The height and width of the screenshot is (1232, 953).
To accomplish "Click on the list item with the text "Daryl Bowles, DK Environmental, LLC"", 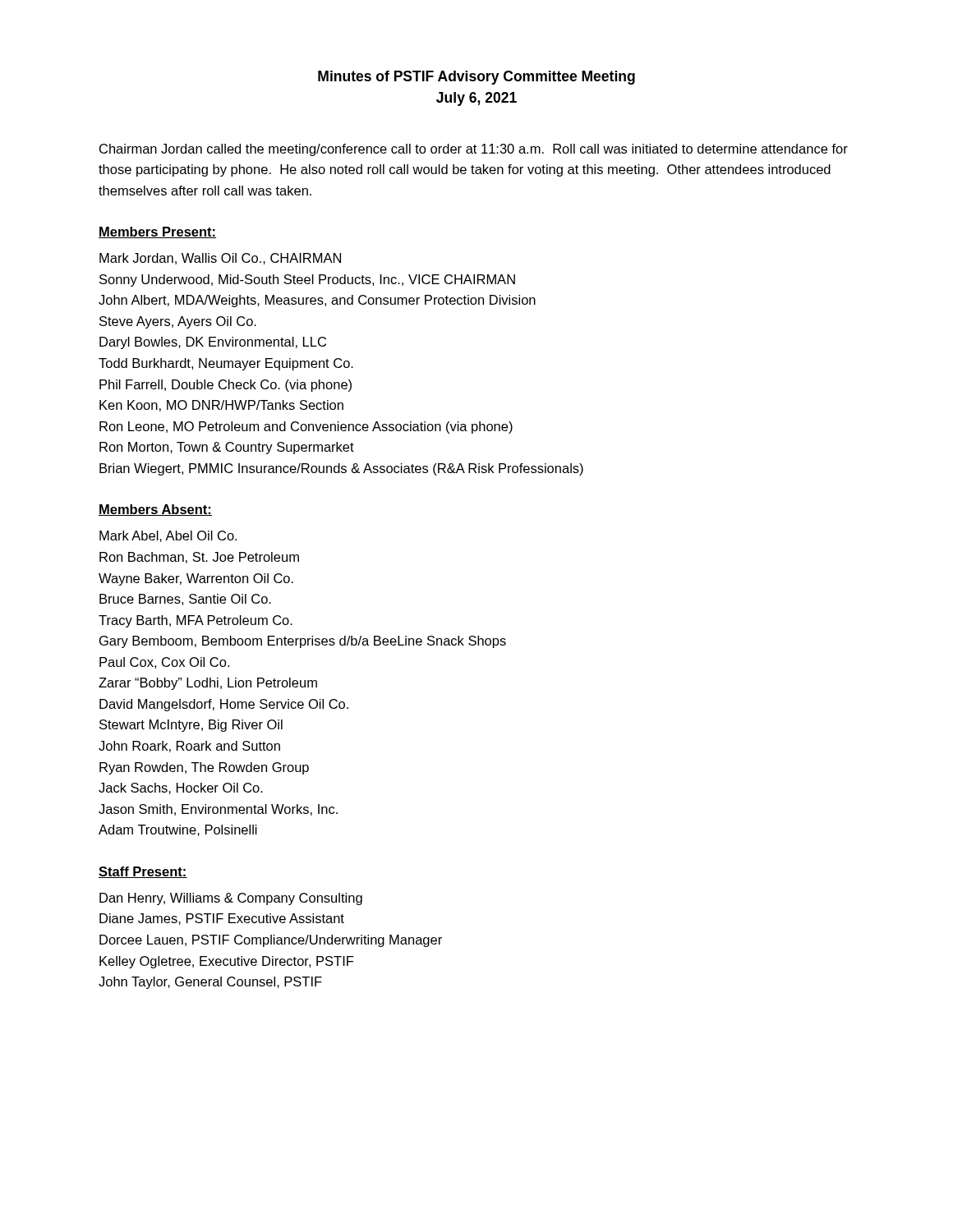I will click(x=213, y=342).
